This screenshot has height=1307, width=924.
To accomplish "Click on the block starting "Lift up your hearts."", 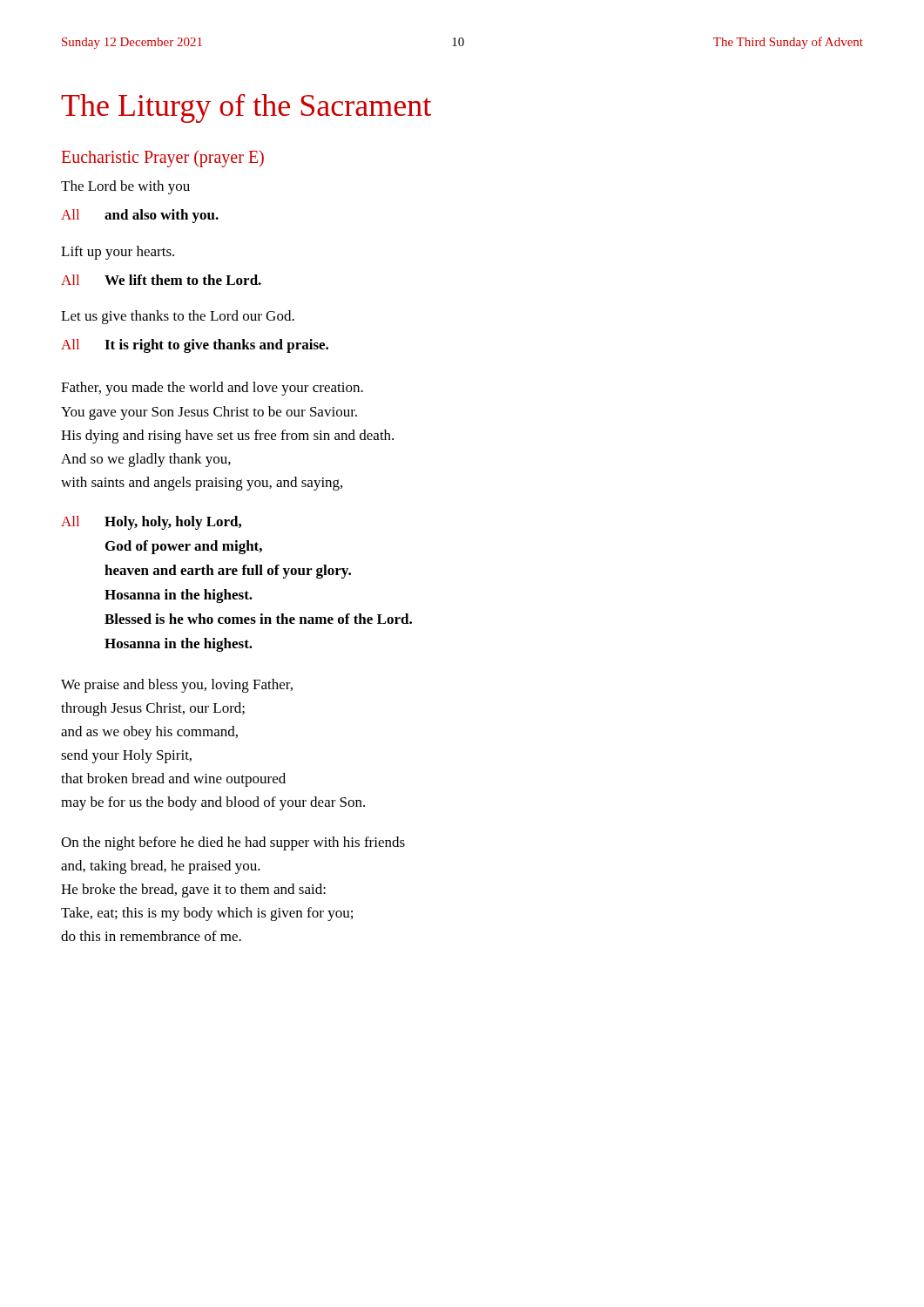I will 118,251.
